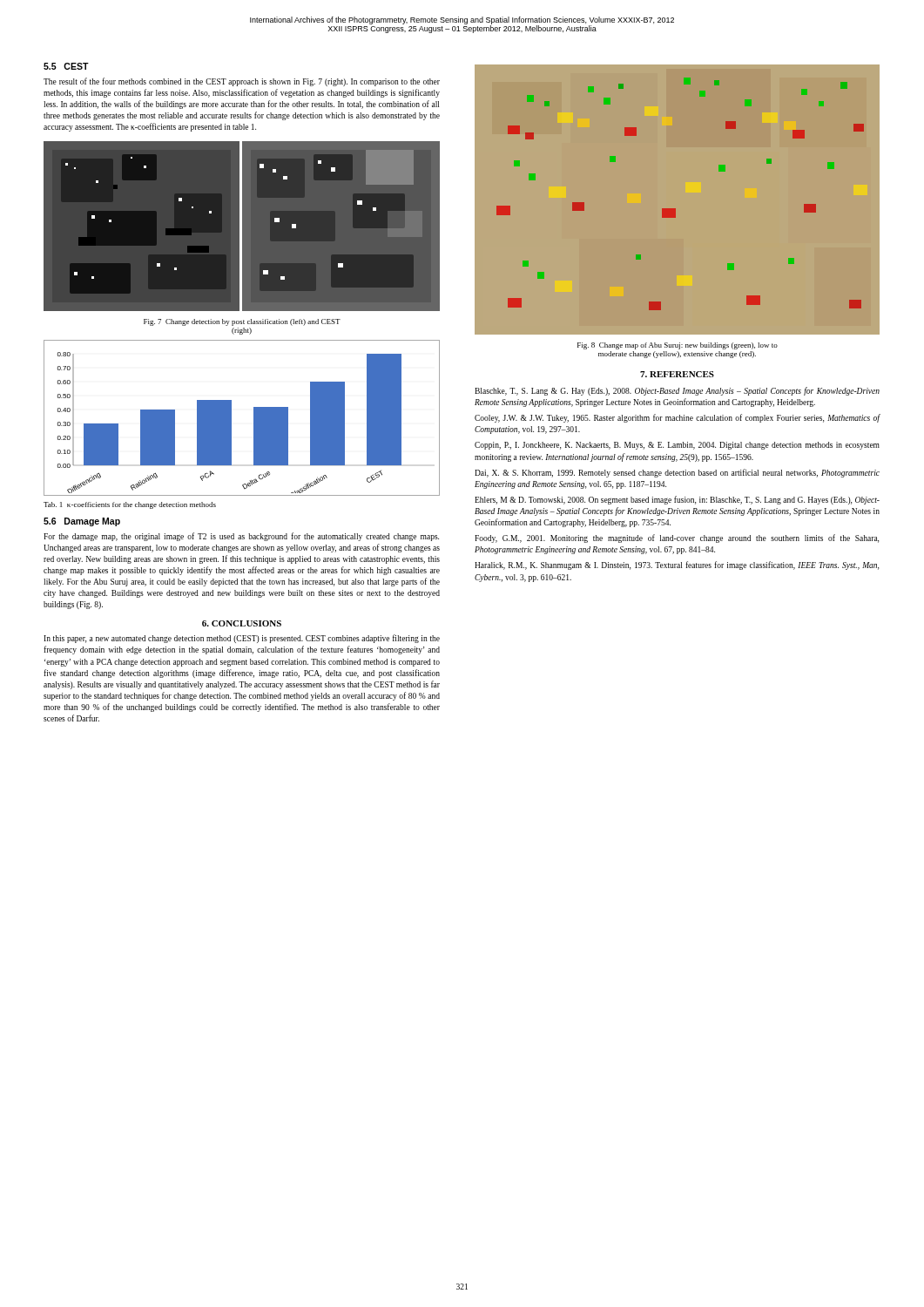This screenshot has height=1307, width=924.
Task: Locate the text block with the text "Haralick, R.M., K. Shanmugam & I."
Action: (x=677, y=572)
